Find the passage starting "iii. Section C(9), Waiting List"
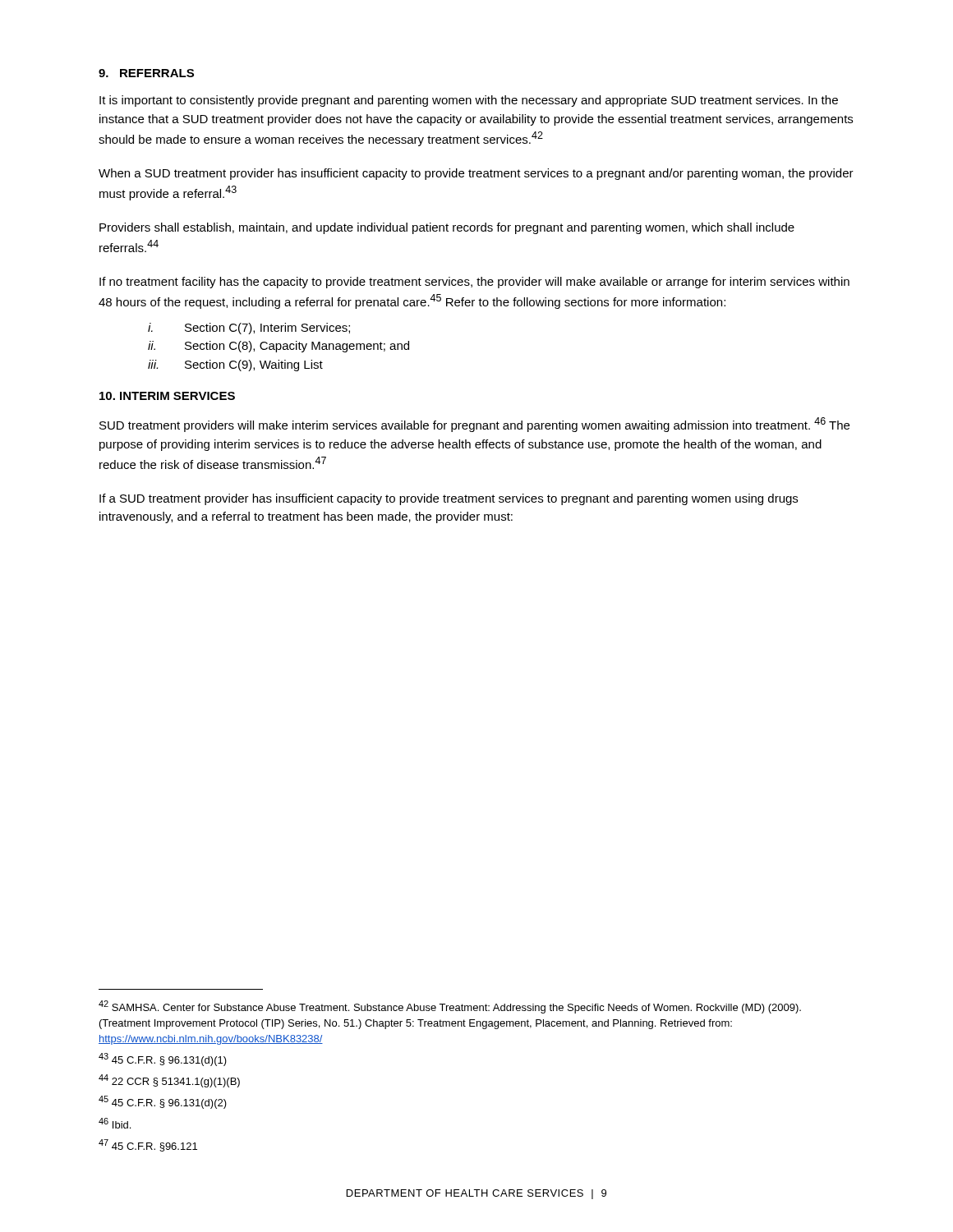953x1232 pixels. pos(235,364)
